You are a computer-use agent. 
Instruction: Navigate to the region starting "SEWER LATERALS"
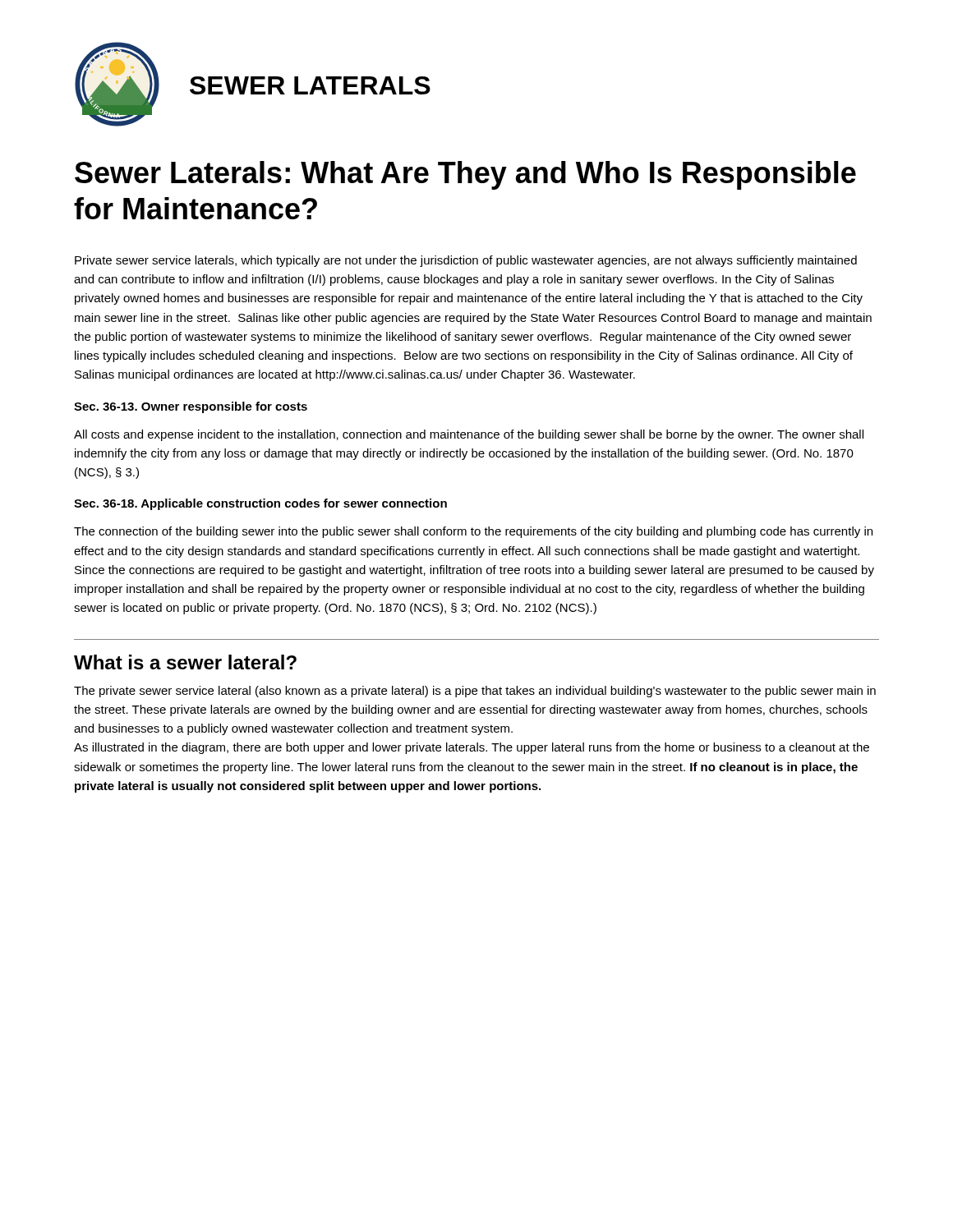click(x=310, y=85)
